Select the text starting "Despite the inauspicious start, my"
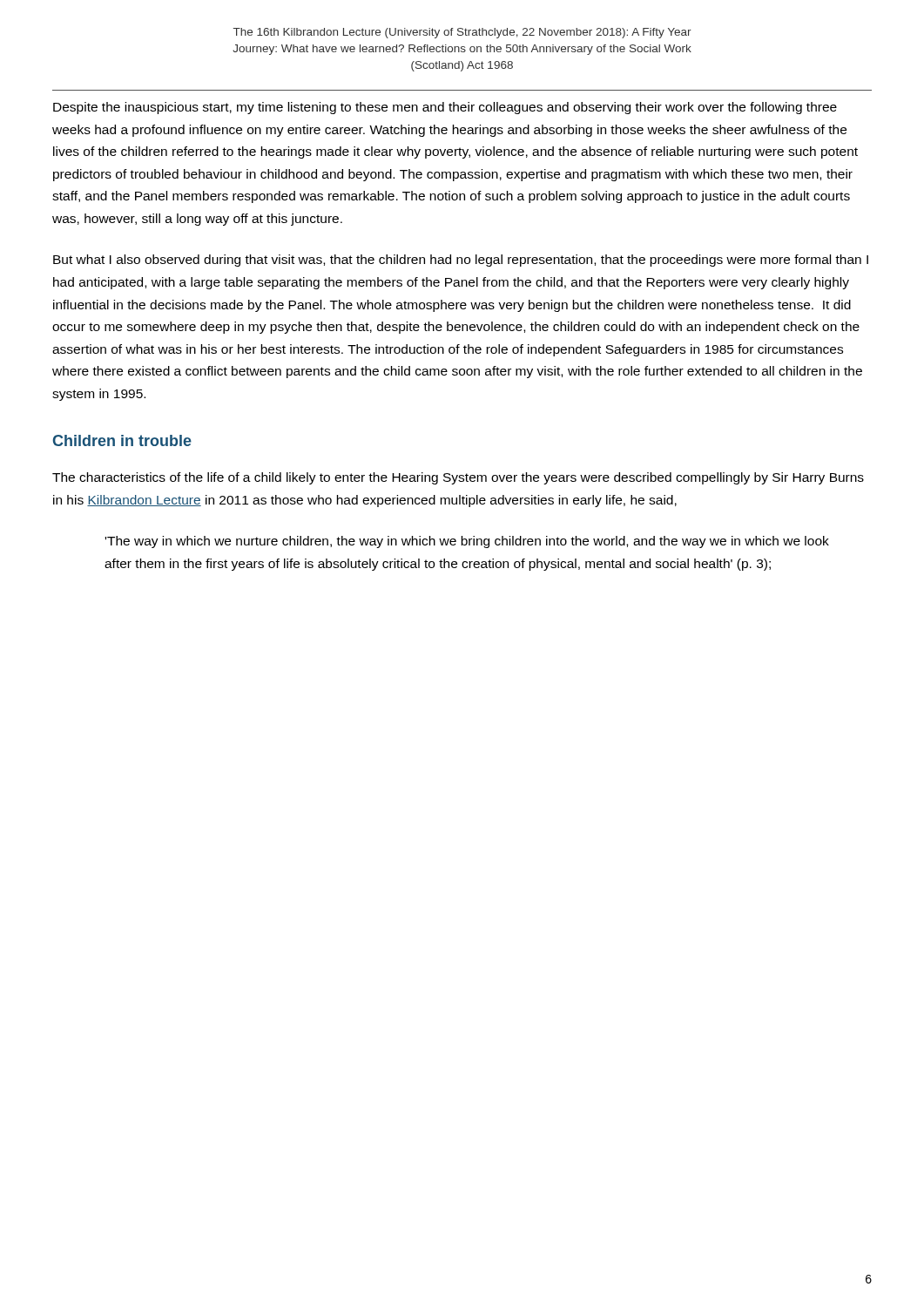Image resolution: width=924 pixels, height=1307 pixels. click(455, 162)
